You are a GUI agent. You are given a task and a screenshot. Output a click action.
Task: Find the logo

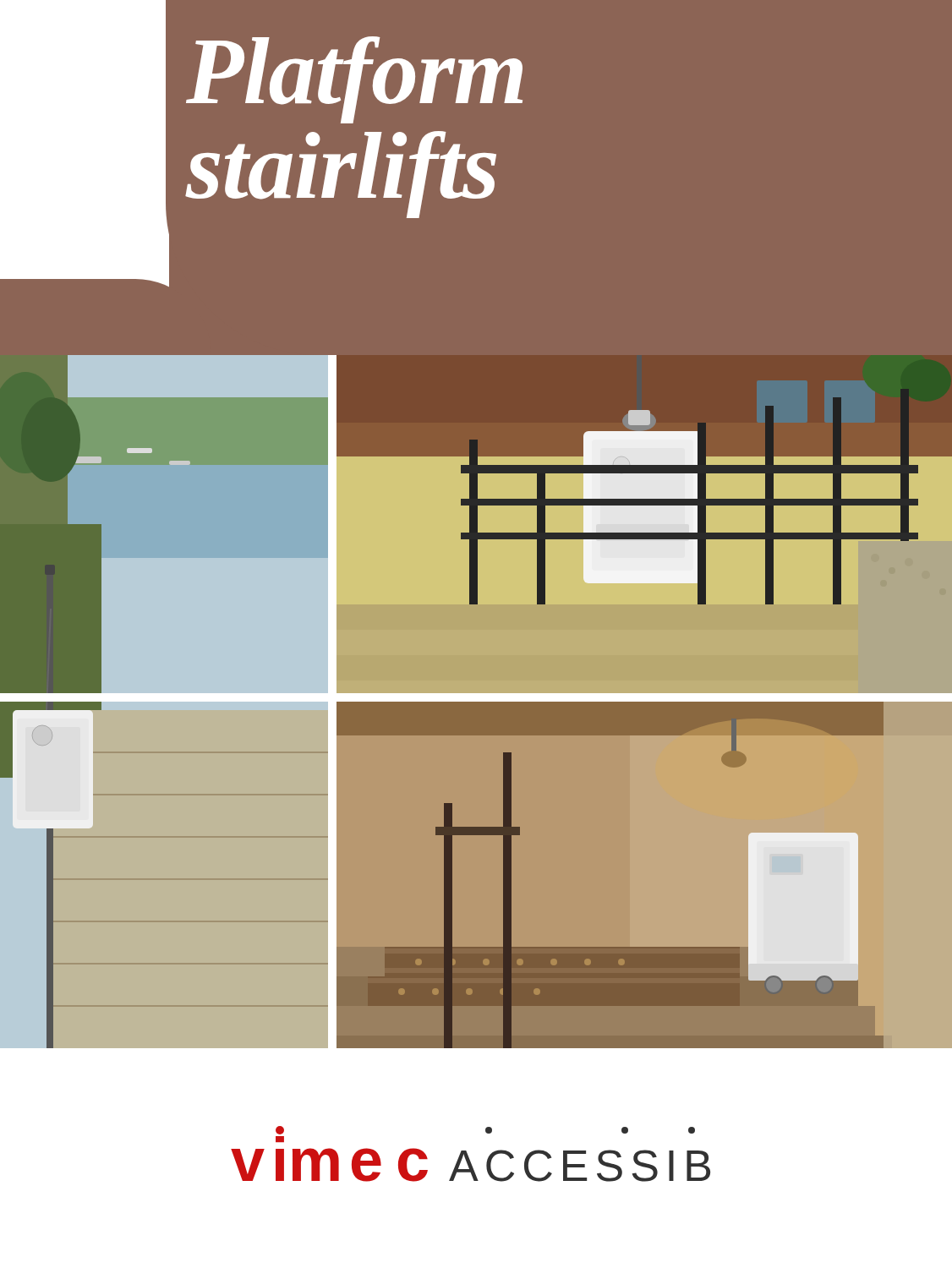476,1158
